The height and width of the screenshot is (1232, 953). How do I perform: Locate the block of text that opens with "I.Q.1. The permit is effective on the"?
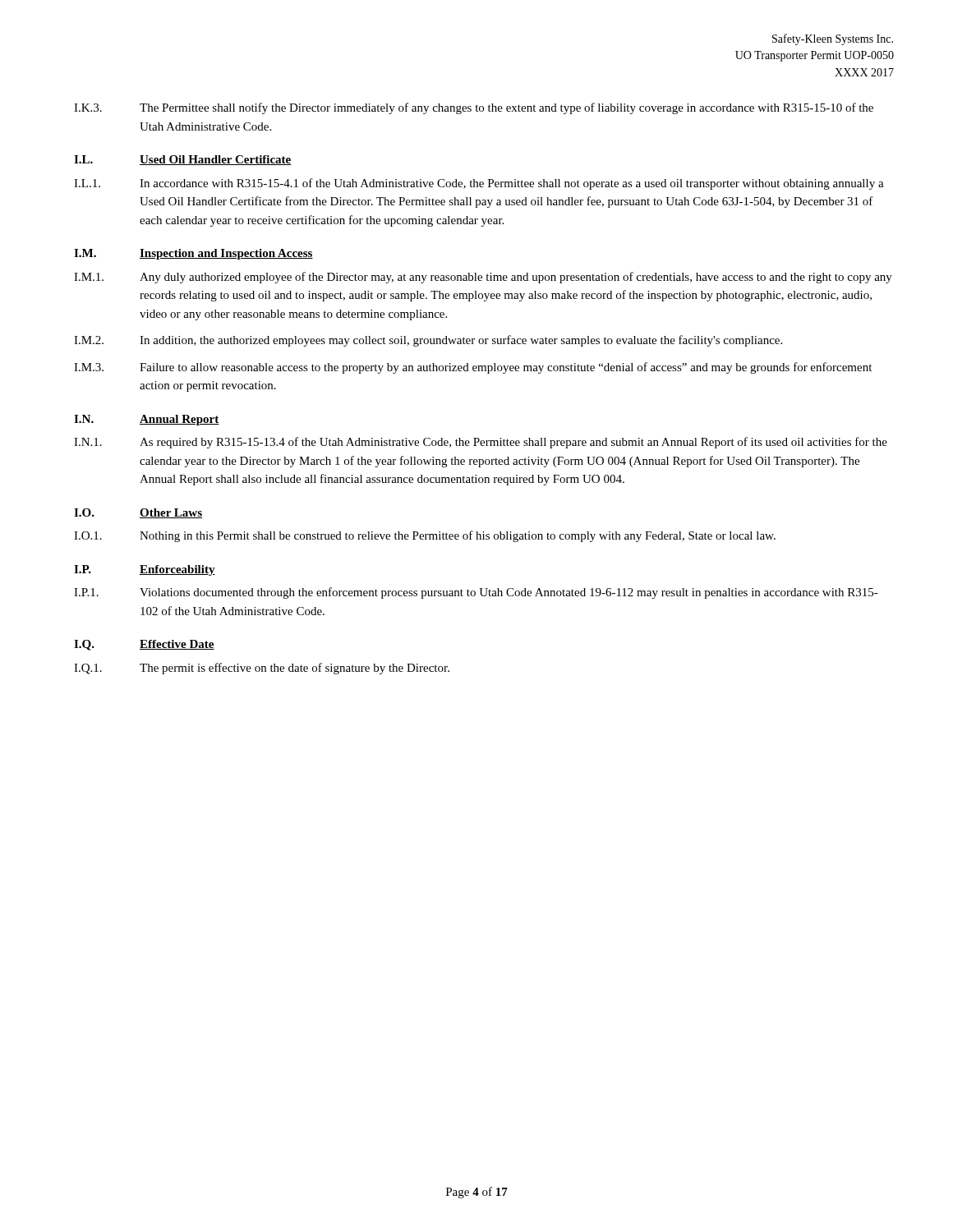tap(262, 669)
